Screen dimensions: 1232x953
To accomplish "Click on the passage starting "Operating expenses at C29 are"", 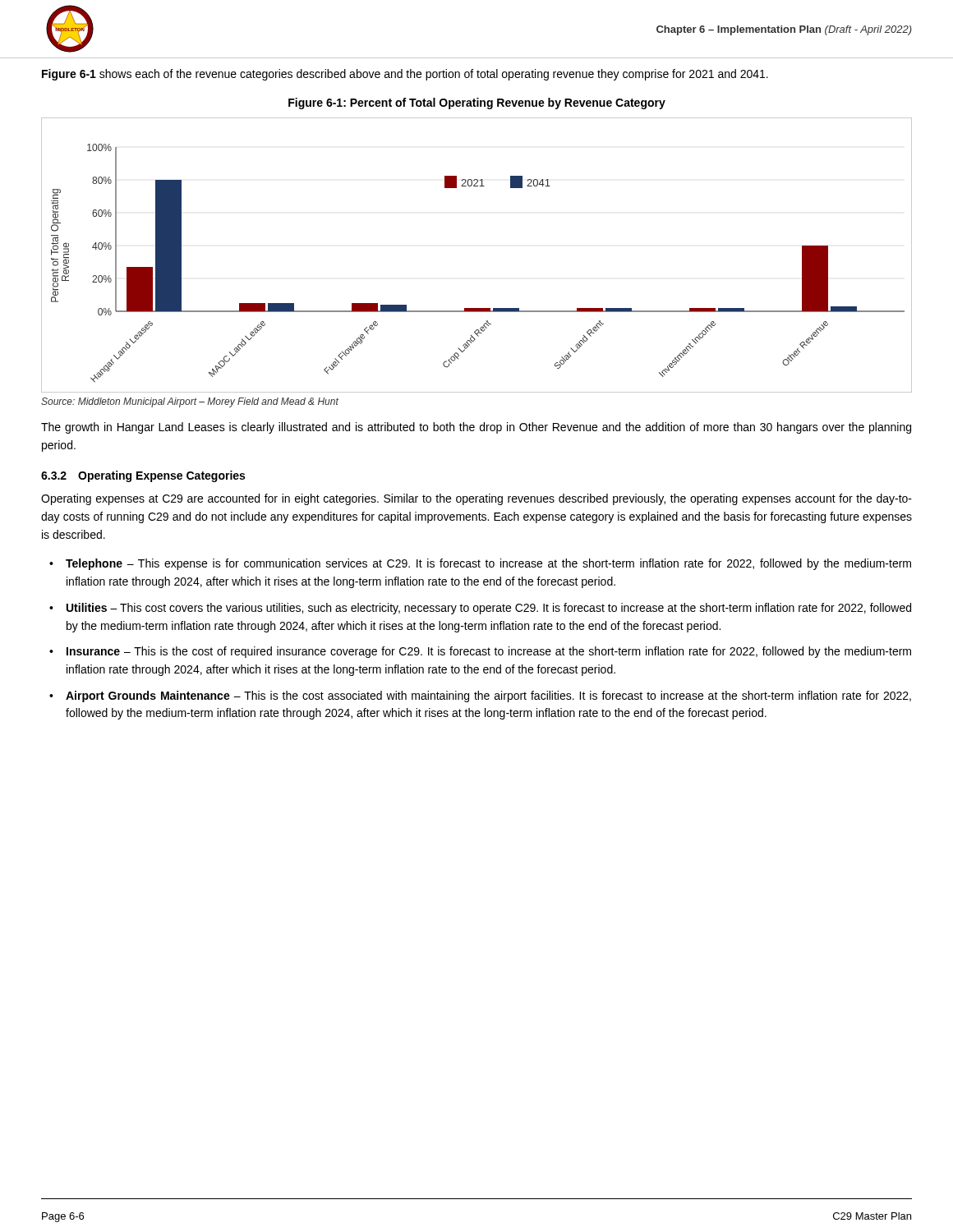I will 476,517.
